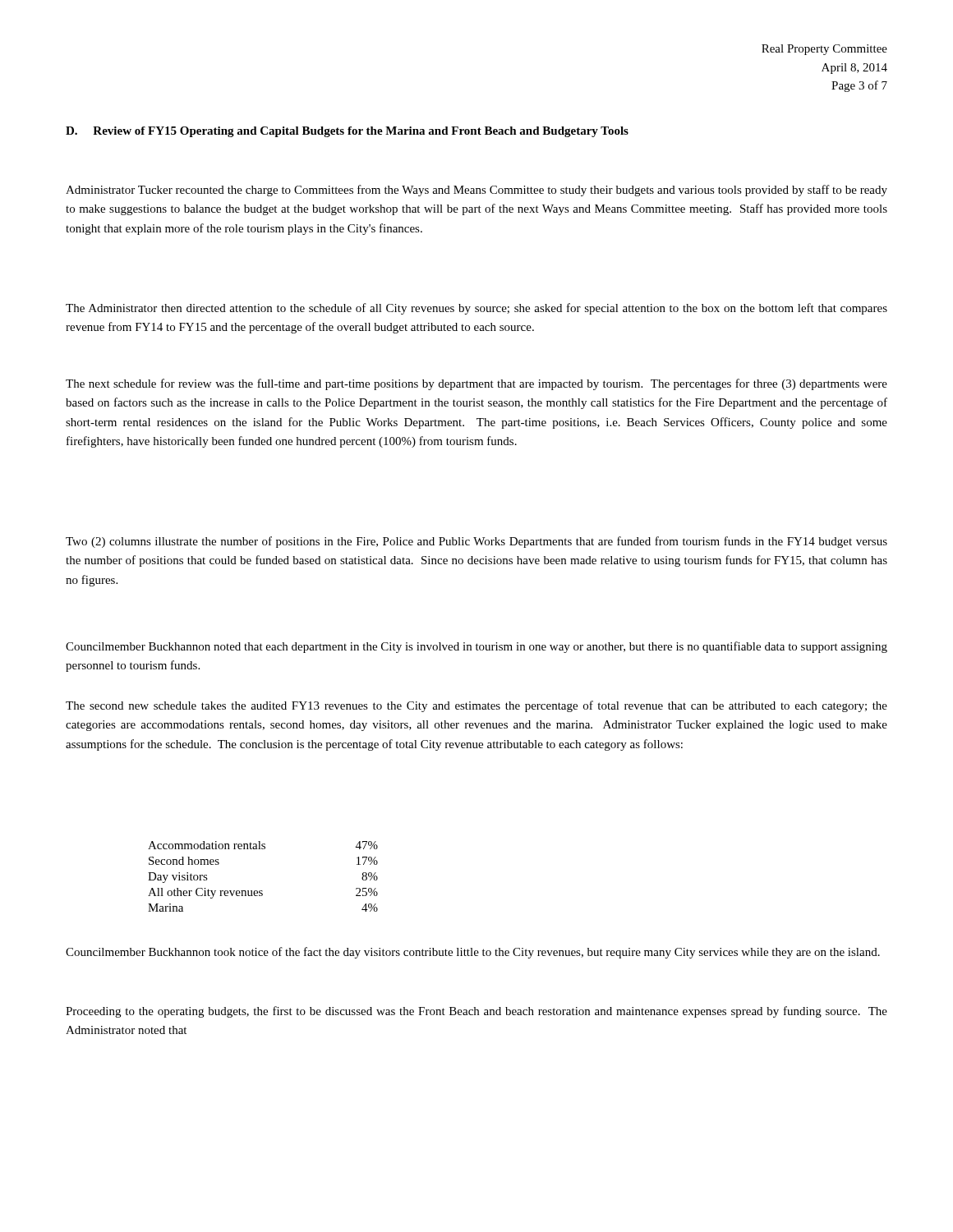
Task: Locate the block of text that opens with "The Administrator then directed attention to the"
Action: (x=476, y=318)
